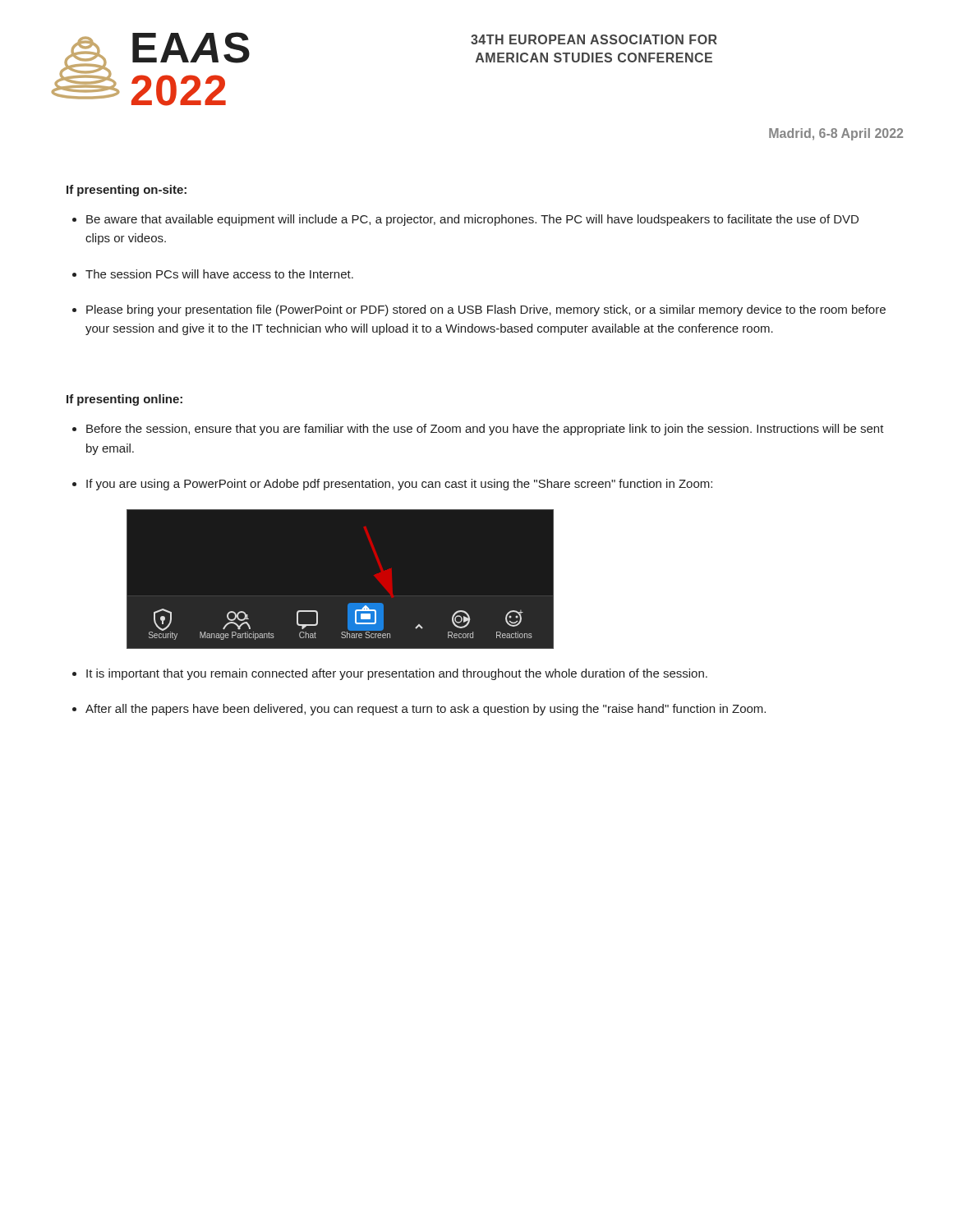Screen dimensions: 1232x953
Task: Find the block on this page that starts "Be aware that available equipment will include"
Action: point(472,228)
